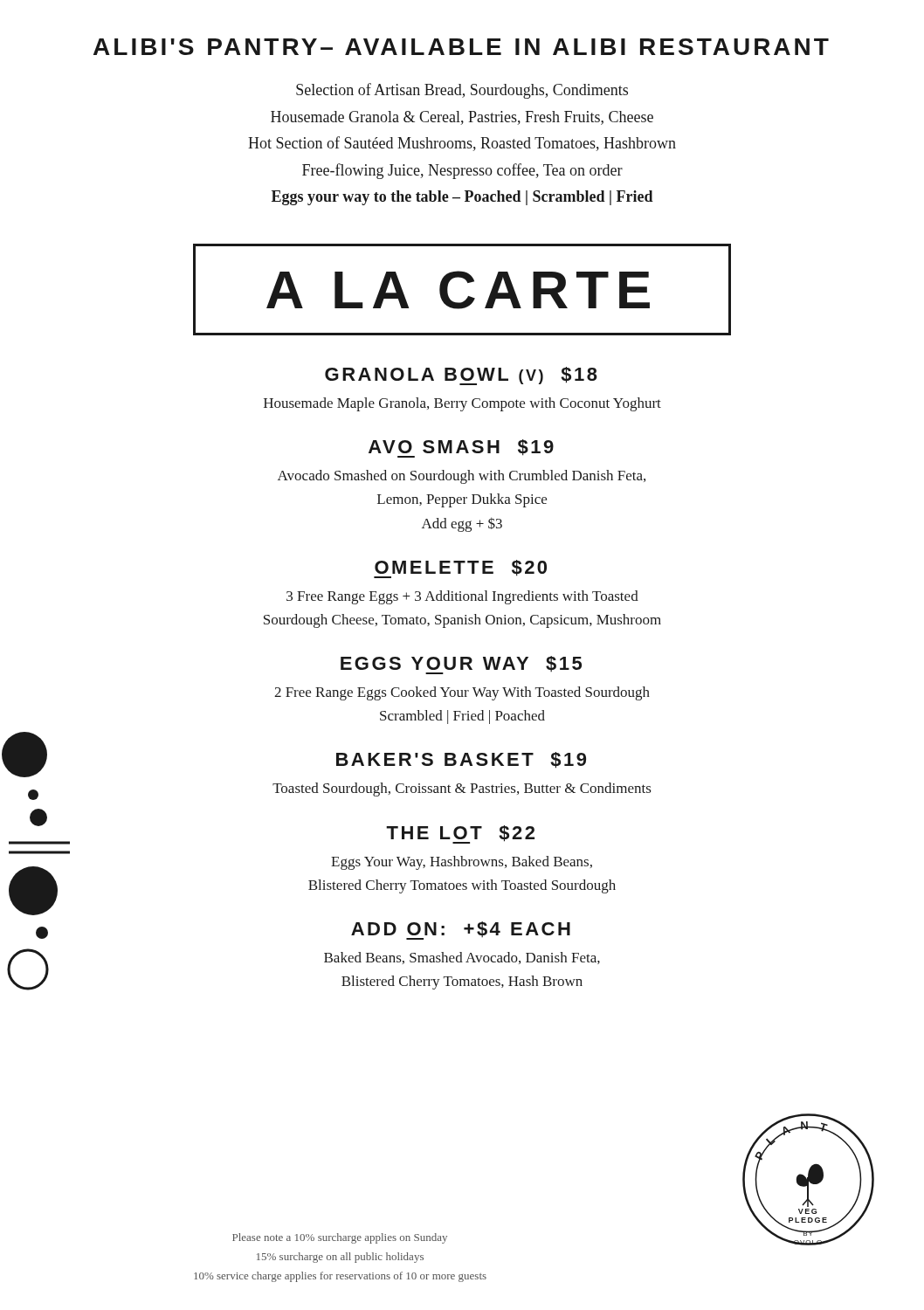Click on the illustration
This screenshot has width=924, height=1310.
coord(48,856)
